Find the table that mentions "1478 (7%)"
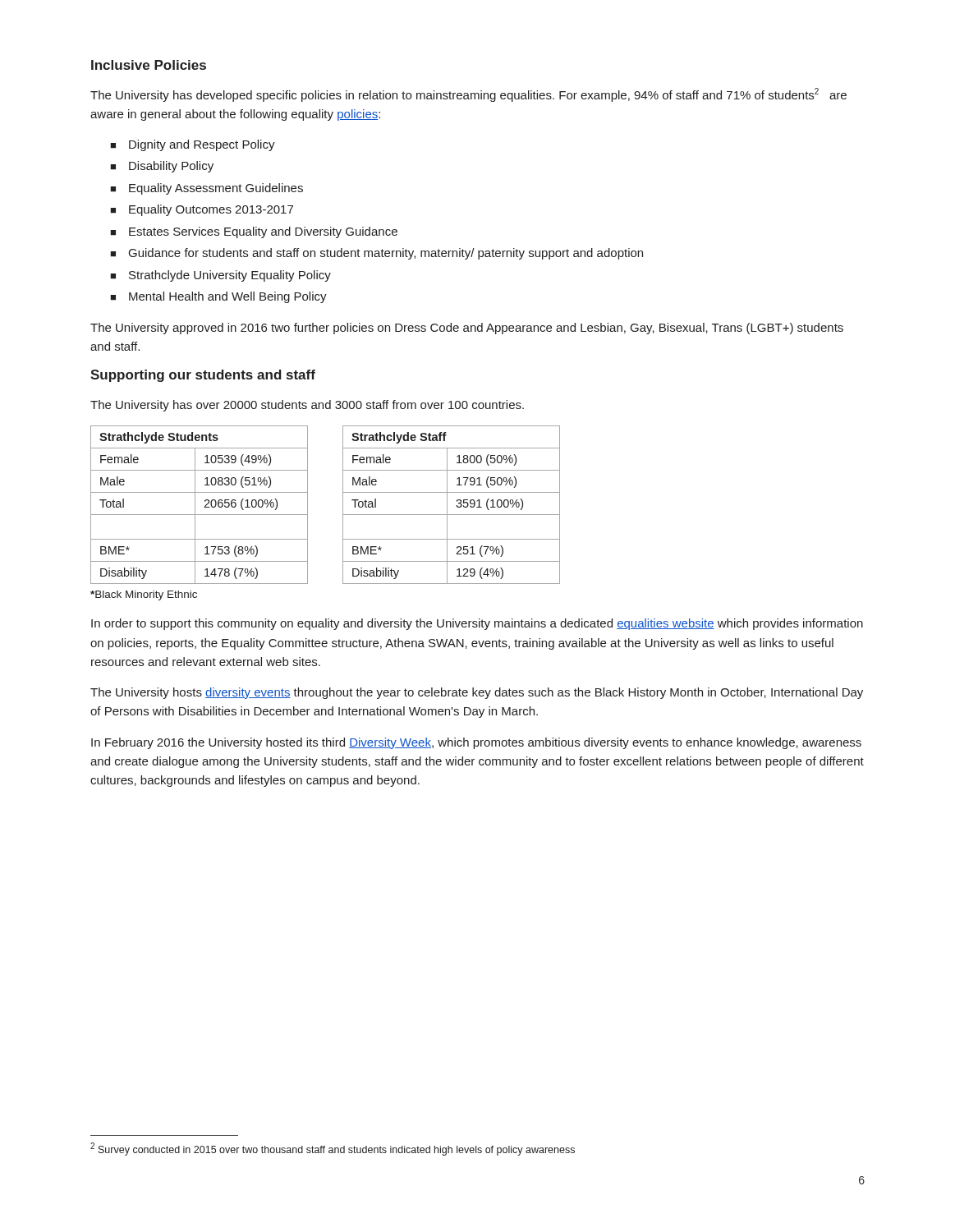The width and height of the screenshot is (955, 1232). [199, 505]
